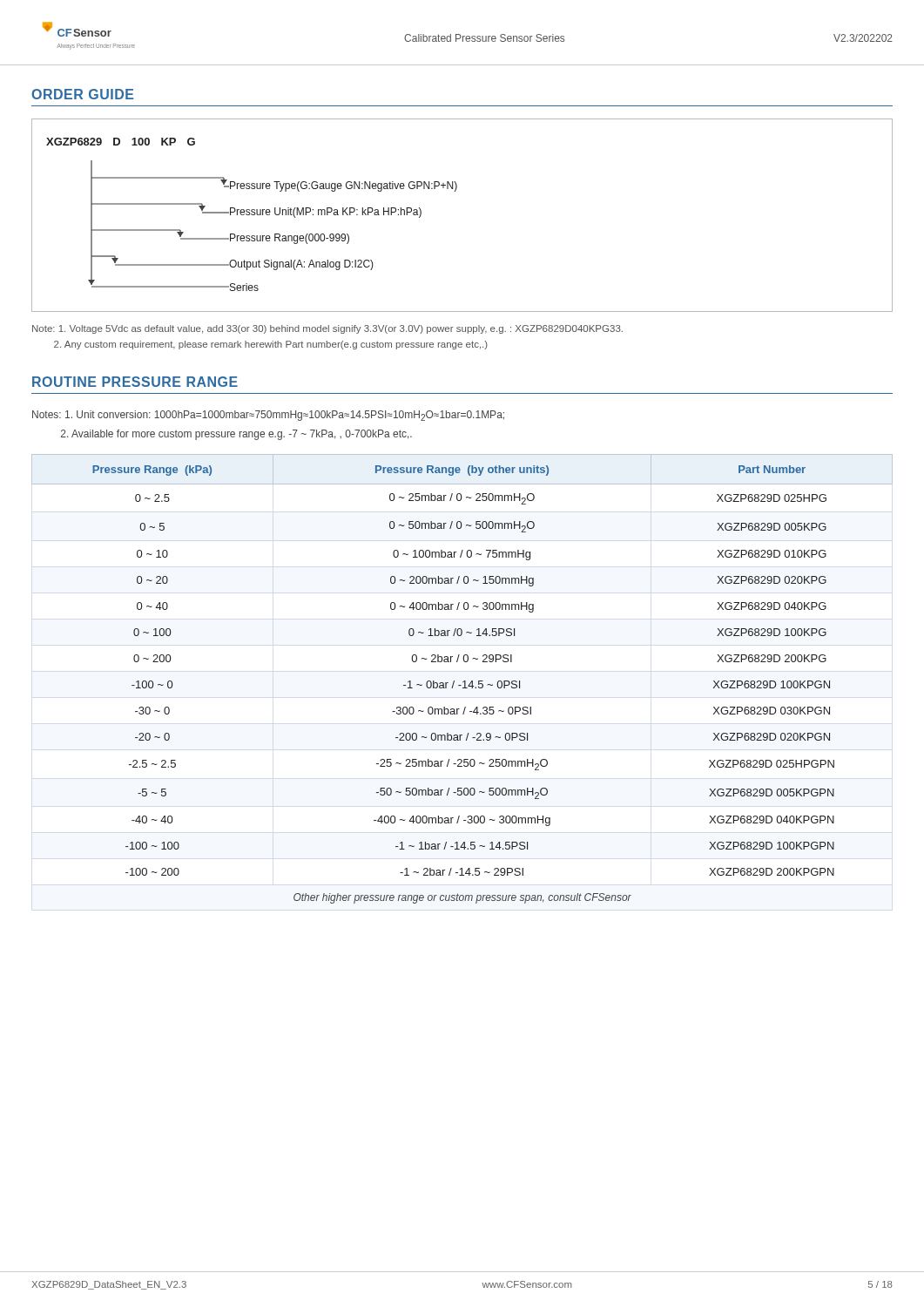Click on the table containing "XGZP6829D 030KPGN"
The width and height of the screenshot is (924, 1307).
(462, 682)
